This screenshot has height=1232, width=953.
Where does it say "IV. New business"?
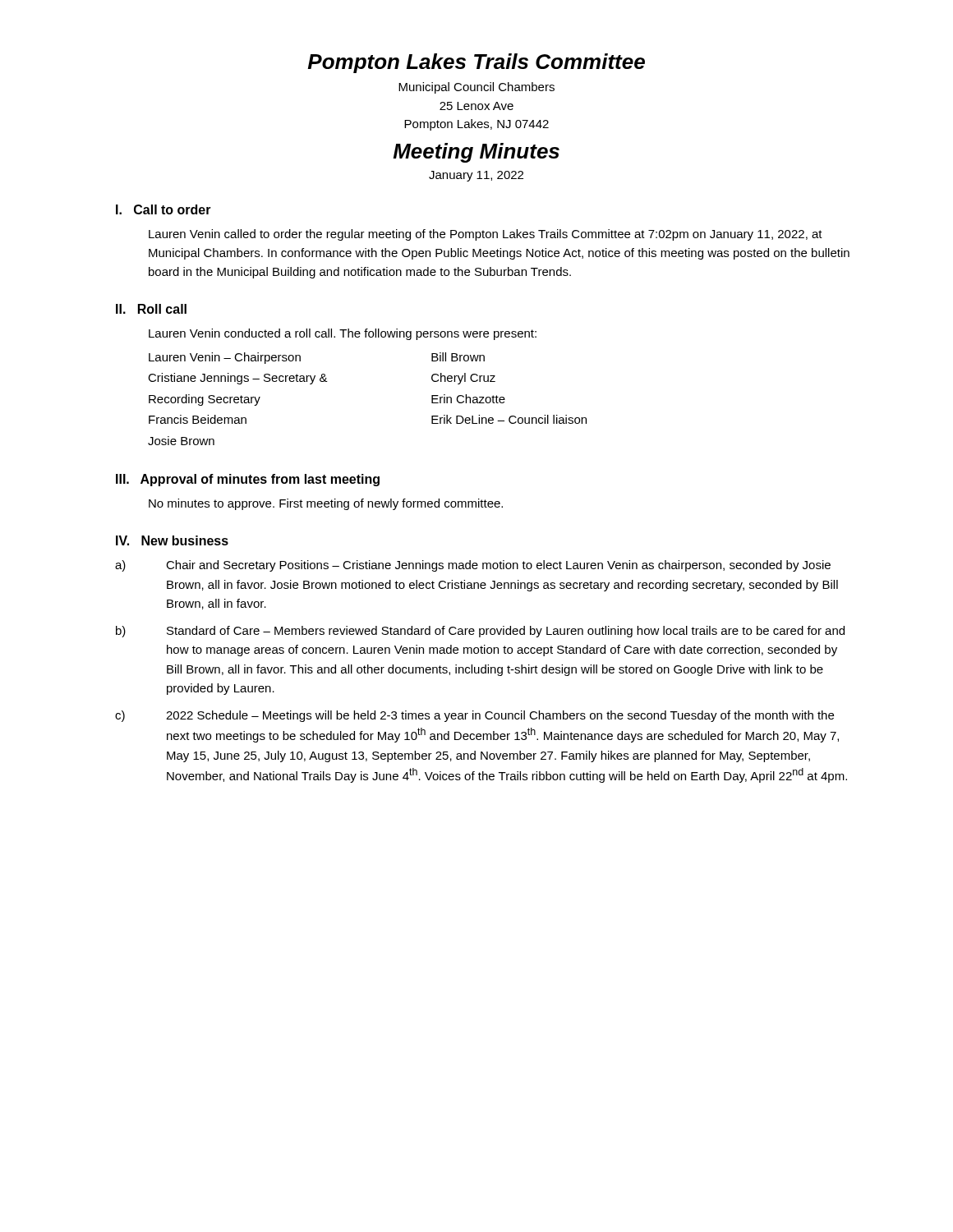pyautogui.click(x=172, y=541)
